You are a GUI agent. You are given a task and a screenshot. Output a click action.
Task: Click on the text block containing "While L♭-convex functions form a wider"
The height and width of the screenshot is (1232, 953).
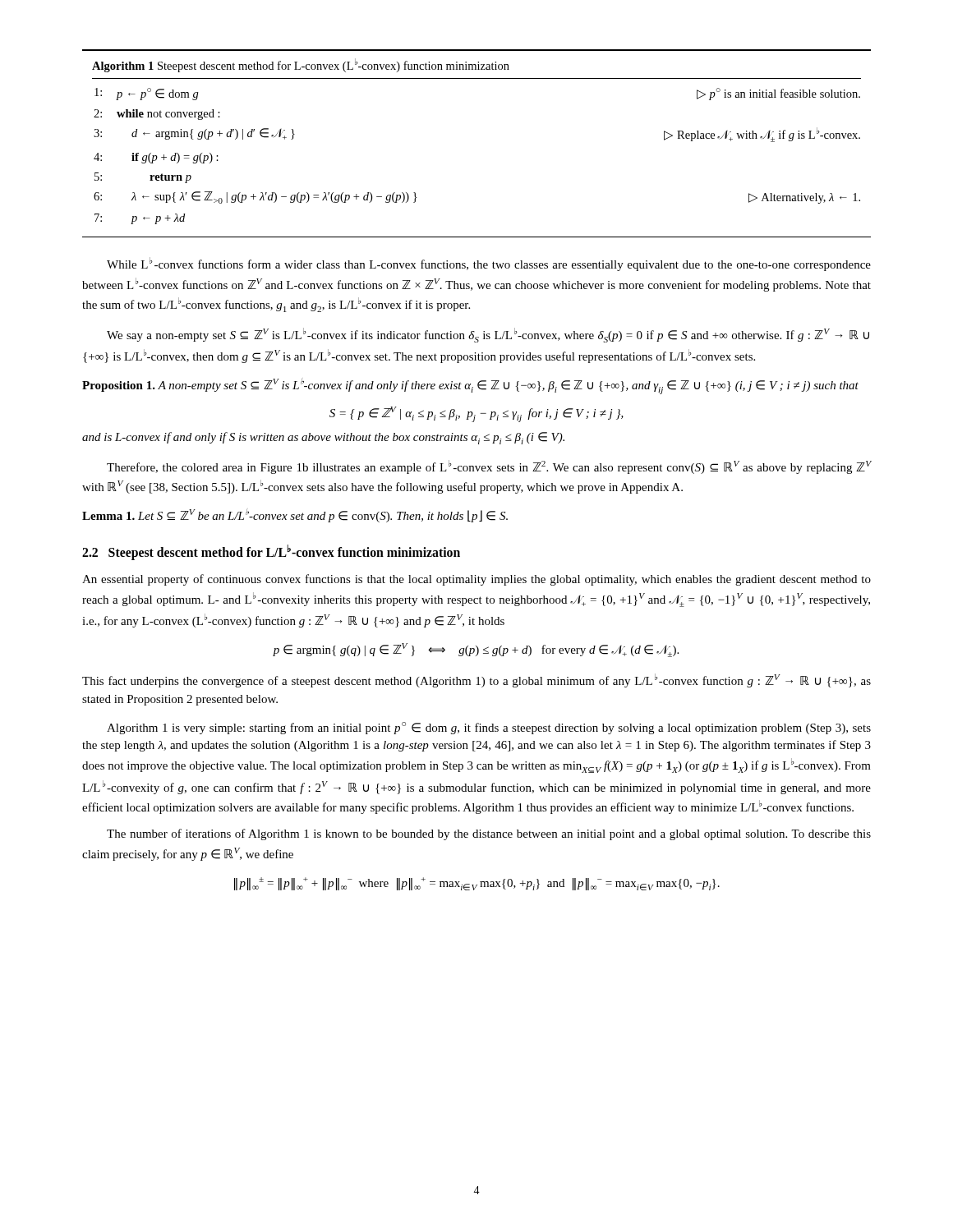coord(476,310)
